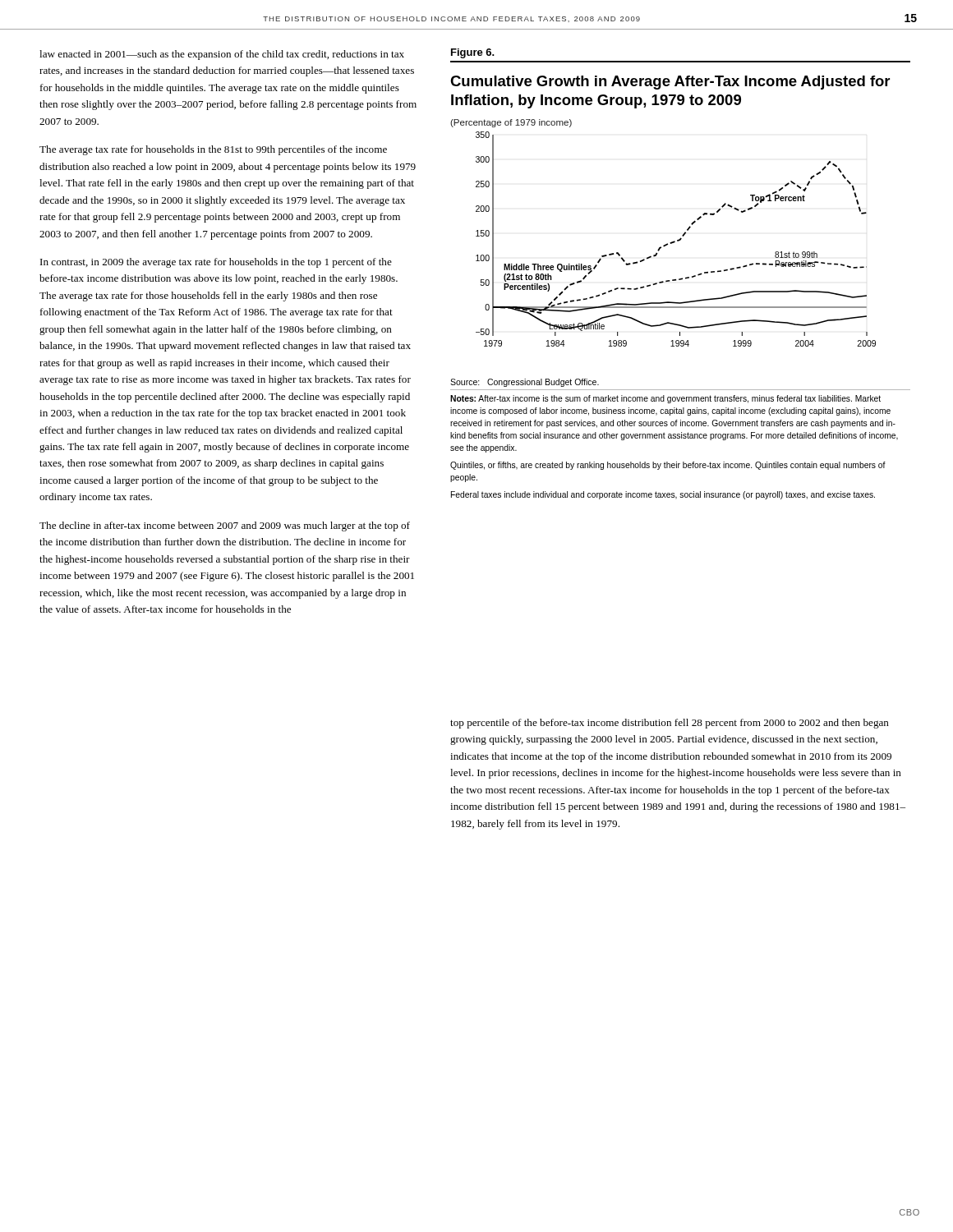
Task: Find the text block with the text "The average tax rate for households in"
Action: point(228,191)
